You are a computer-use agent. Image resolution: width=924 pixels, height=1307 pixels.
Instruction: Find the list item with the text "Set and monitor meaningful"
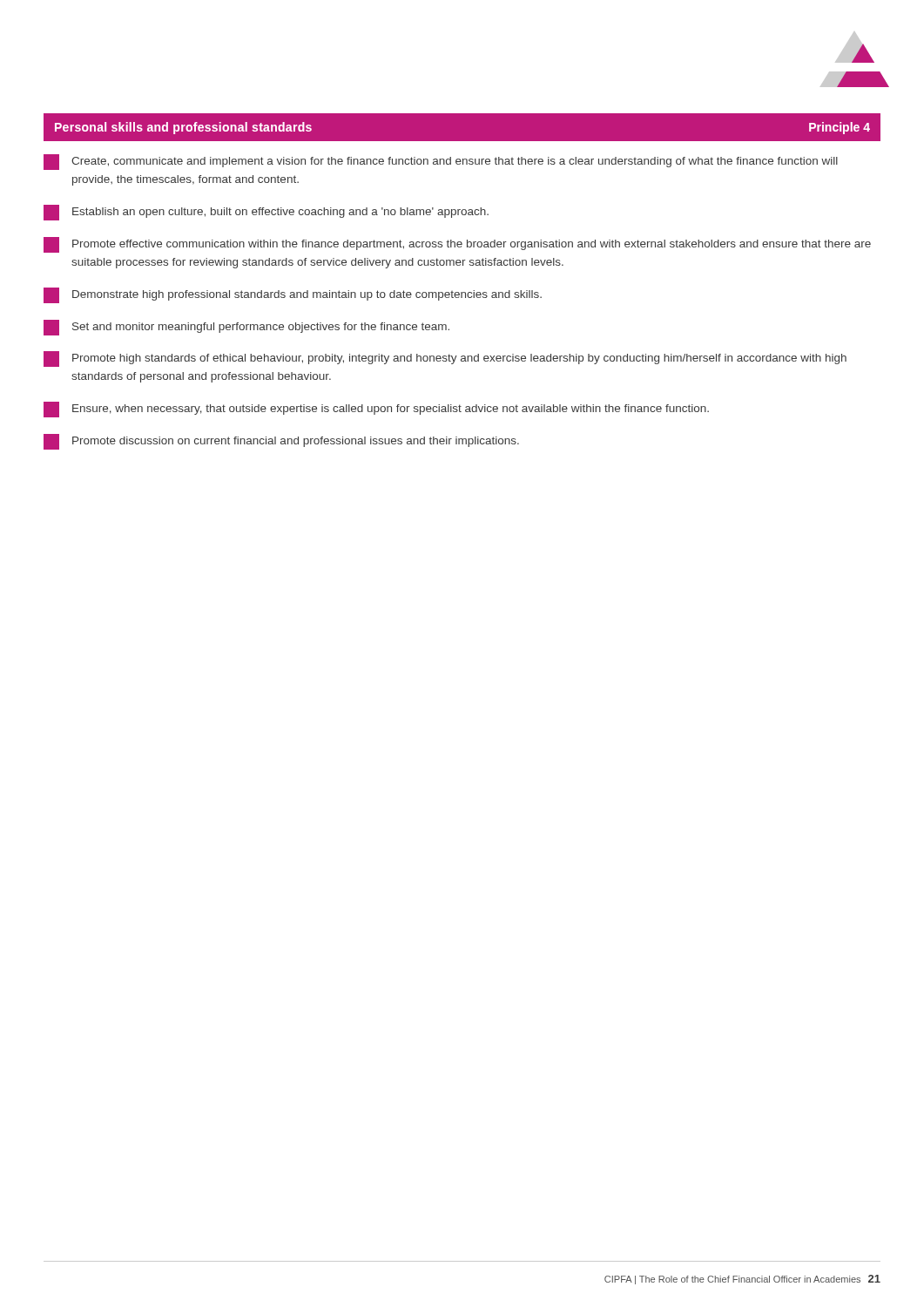click(x=247, y=327)
